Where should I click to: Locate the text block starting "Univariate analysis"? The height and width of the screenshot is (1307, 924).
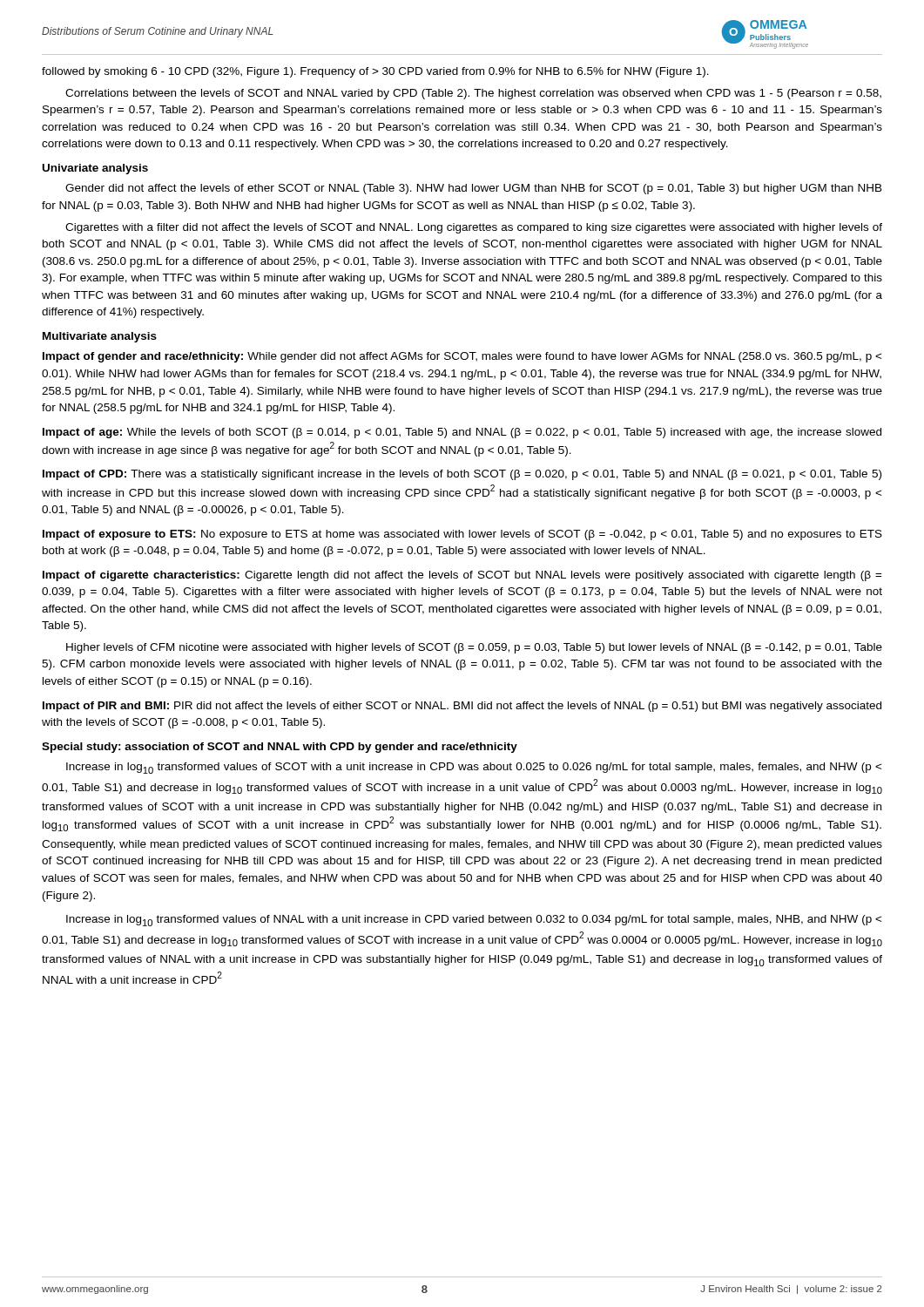point(95,168)
